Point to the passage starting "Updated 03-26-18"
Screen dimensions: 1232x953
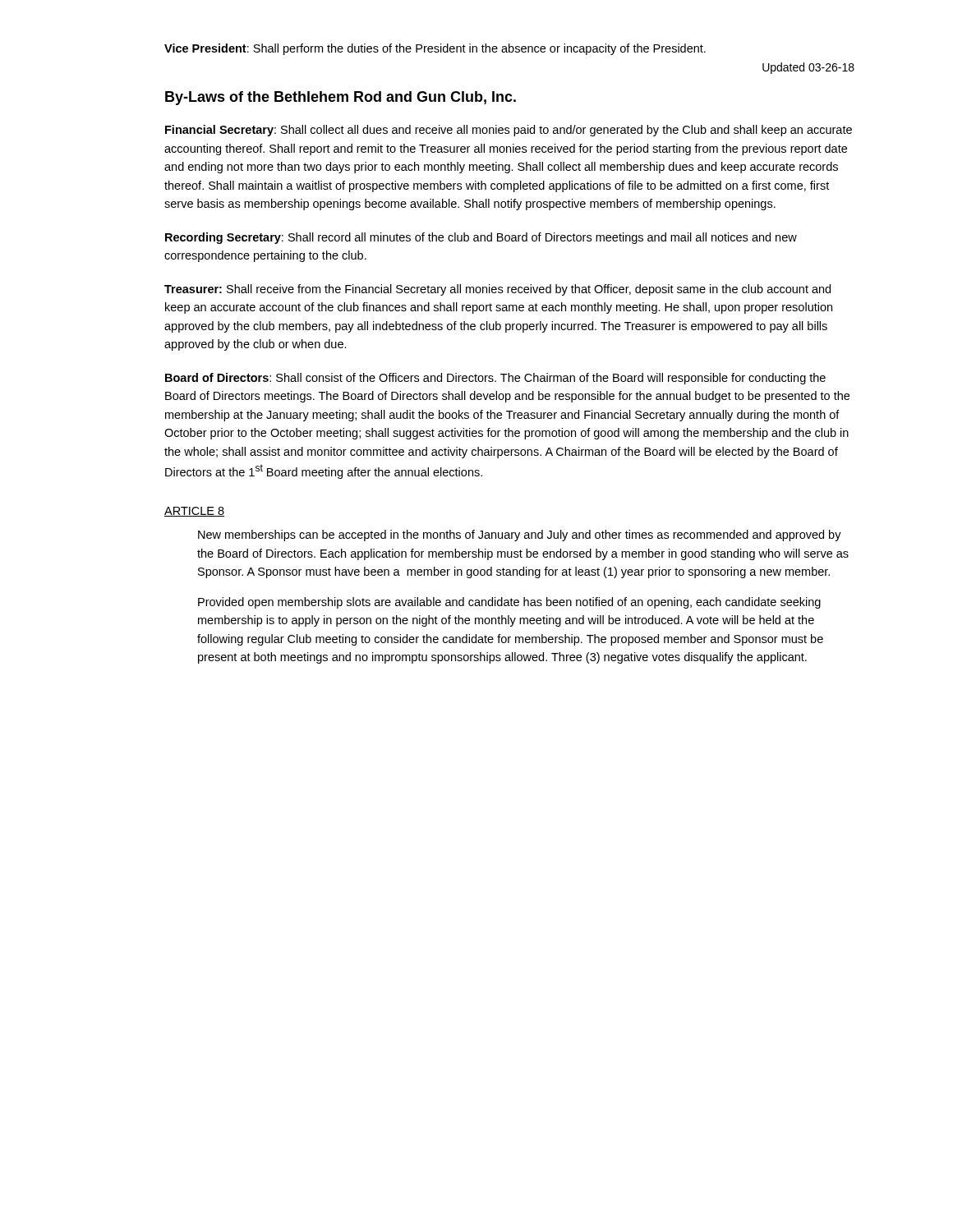tap(808, 68)
